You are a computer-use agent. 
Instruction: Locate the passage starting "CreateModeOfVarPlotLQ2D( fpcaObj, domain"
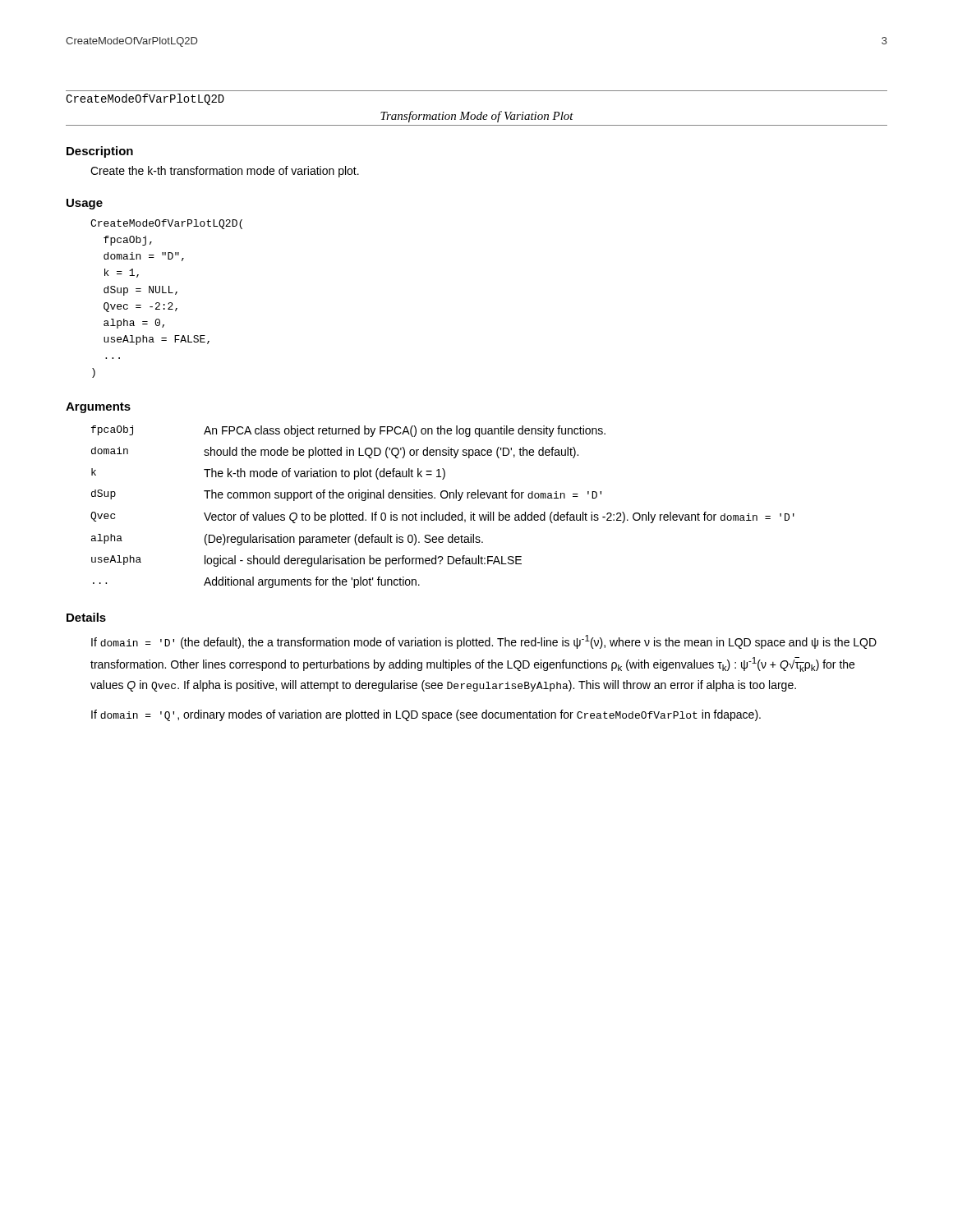click(167, 298)
